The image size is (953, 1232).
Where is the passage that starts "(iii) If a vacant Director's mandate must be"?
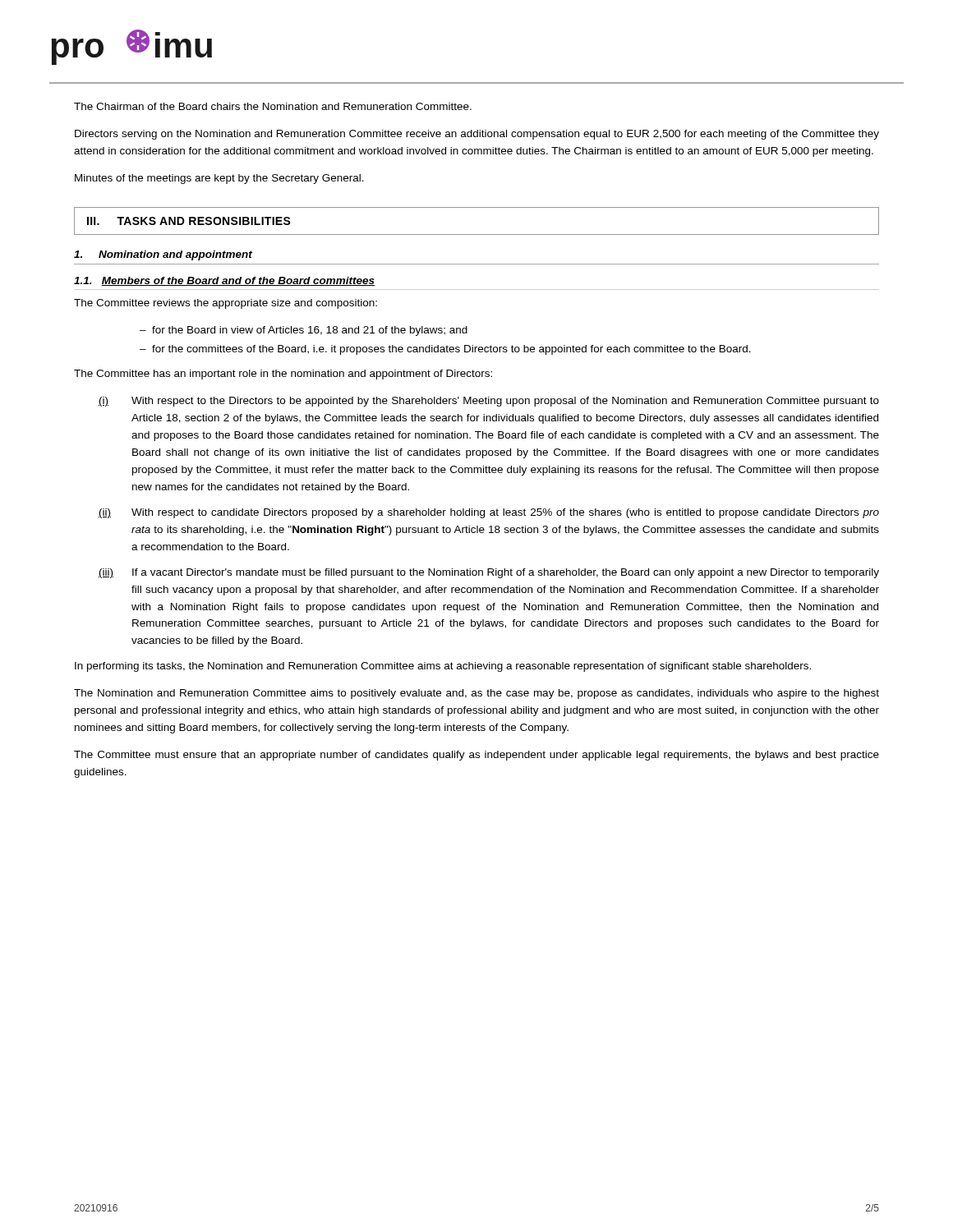pos(489,607)
